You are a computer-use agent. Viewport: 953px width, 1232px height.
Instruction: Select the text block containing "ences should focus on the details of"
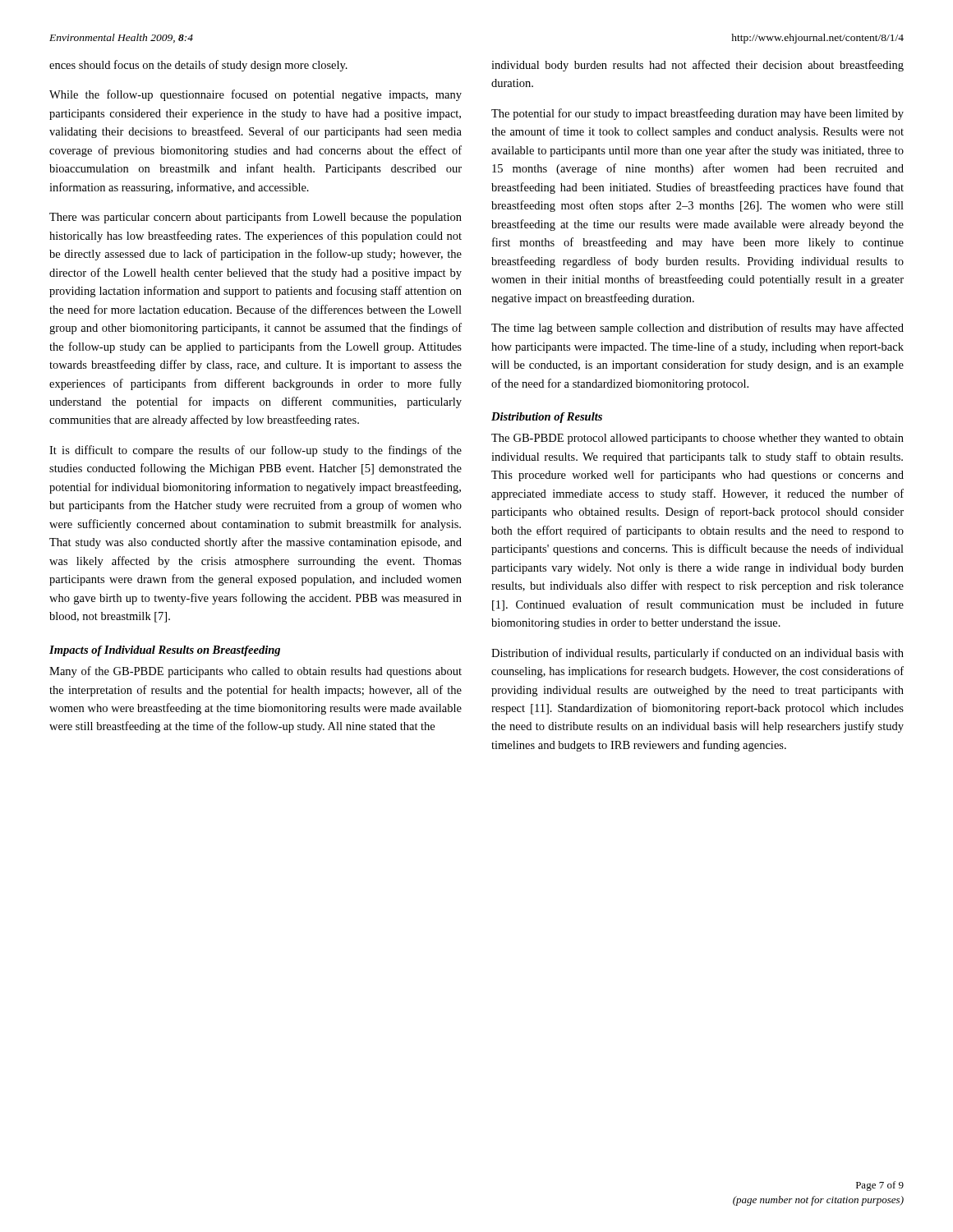pyautogui.click(x=199, y=65)
